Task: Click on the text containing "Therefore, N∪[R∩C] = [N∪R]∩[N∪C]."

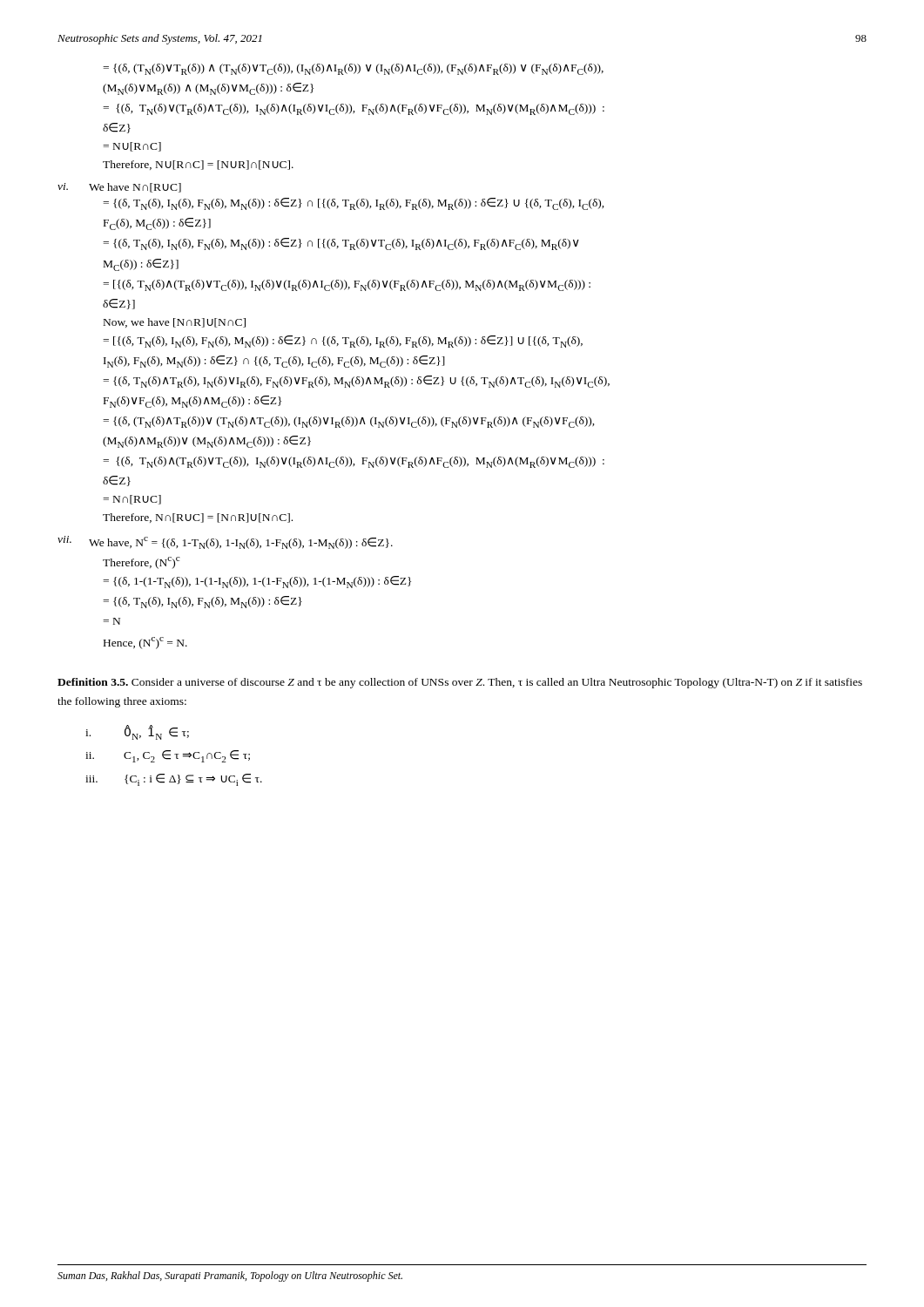Action: click(x=198, y=165)
